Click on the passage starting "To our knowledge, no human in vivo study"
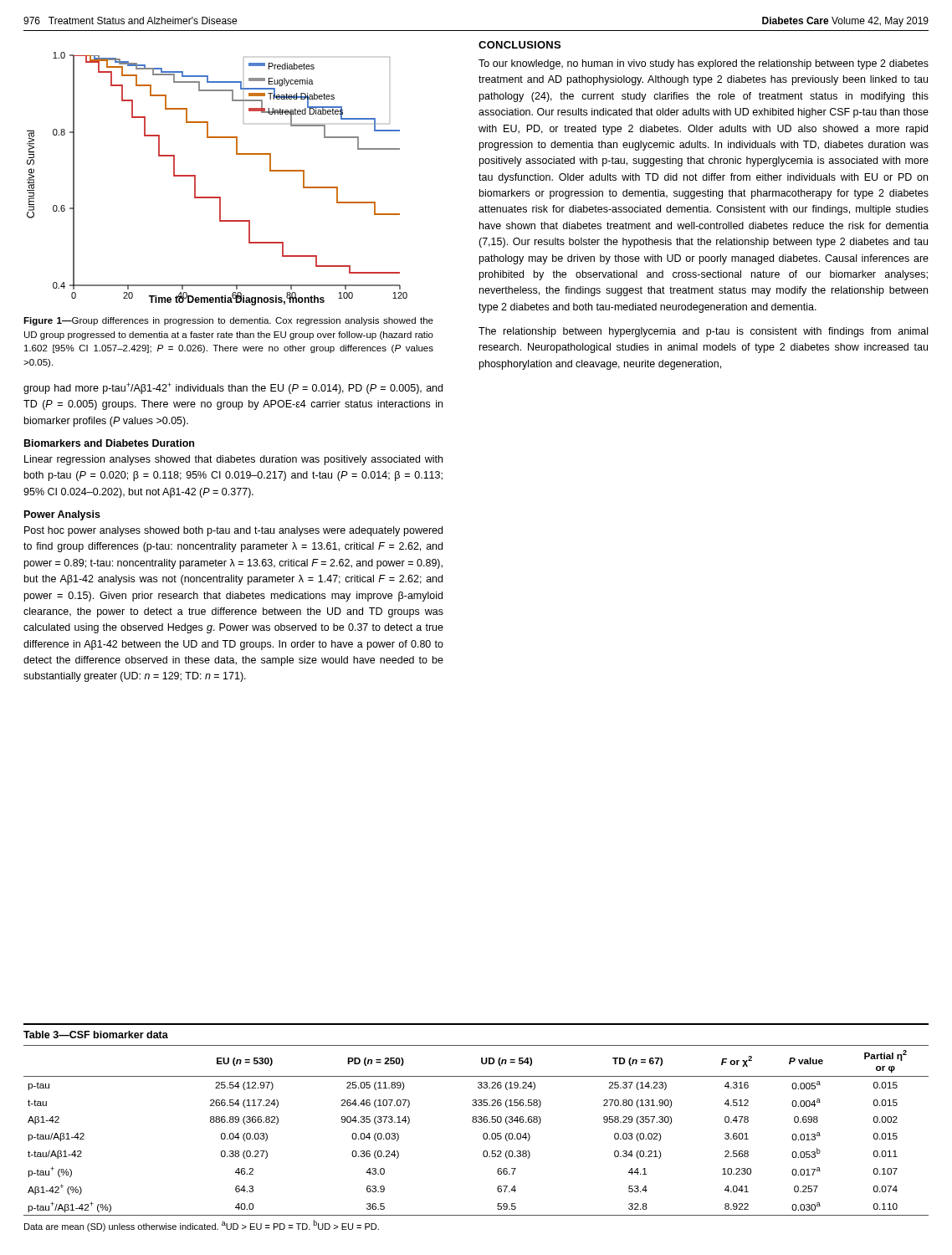 coord(704,185)
